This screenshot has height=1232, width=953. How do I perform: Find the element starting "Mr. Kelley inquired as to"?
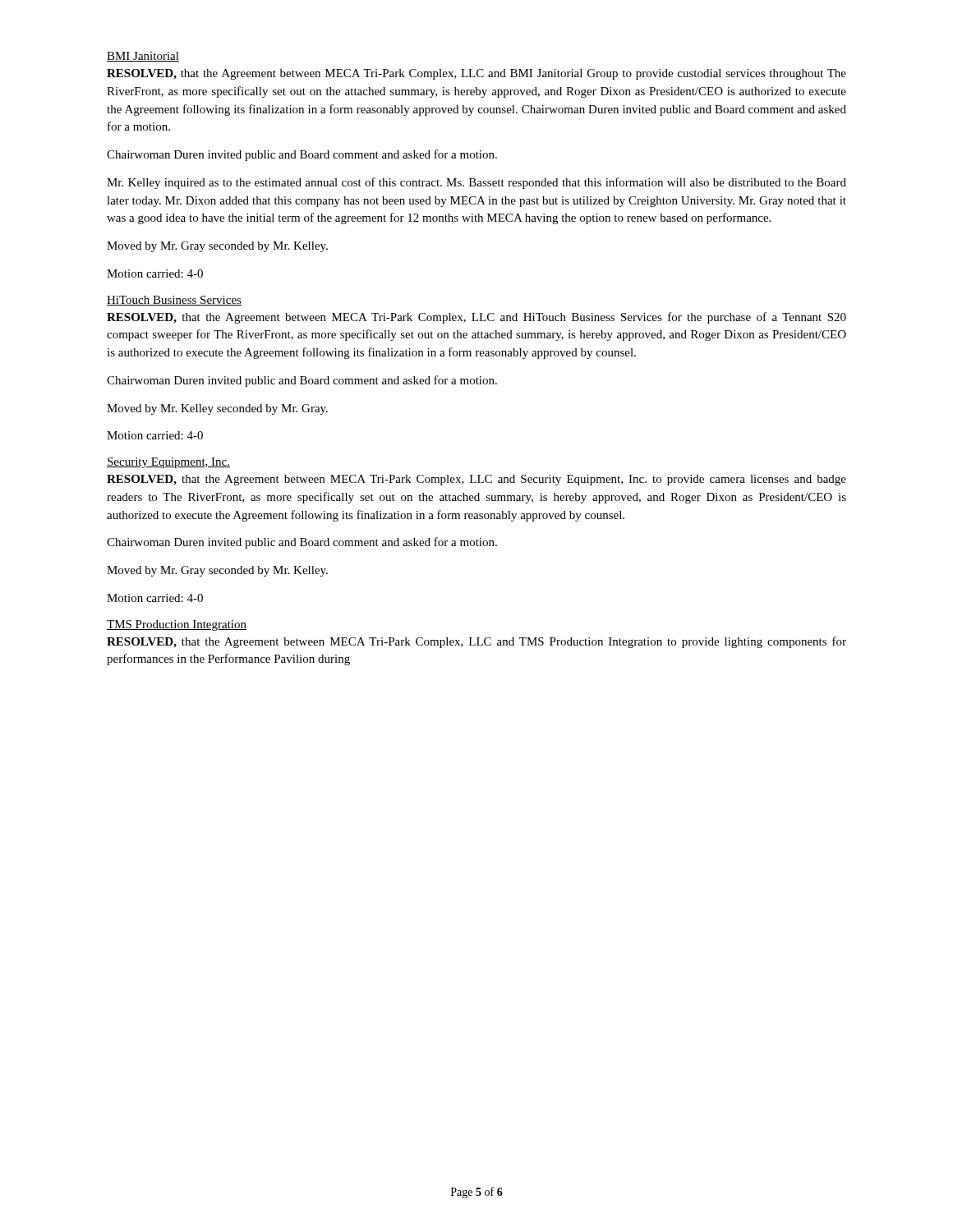(476, 201)
